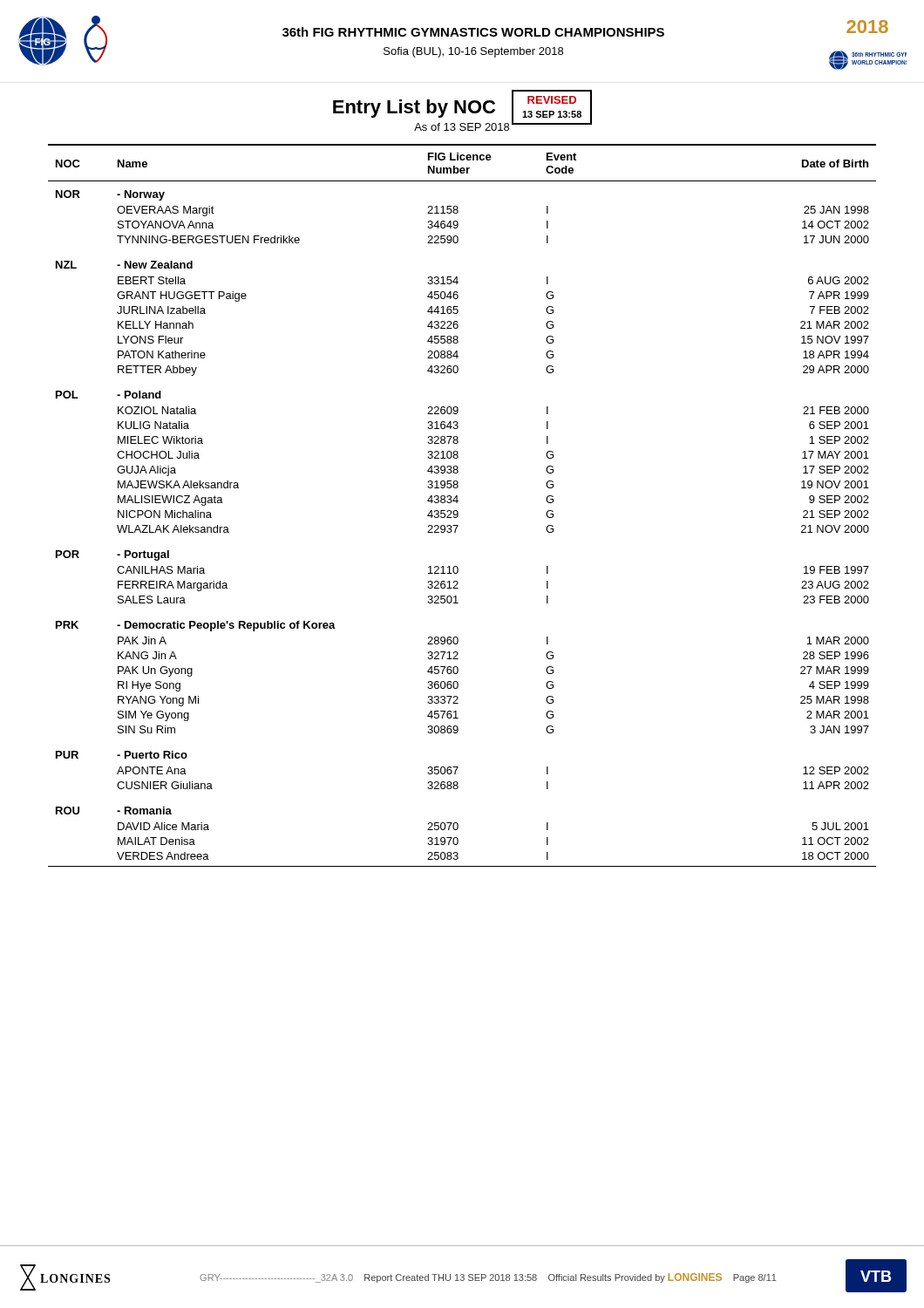Navigate to the block starting "Entry List by"
Screen dimensions: 1308x924
click(462, 107)
